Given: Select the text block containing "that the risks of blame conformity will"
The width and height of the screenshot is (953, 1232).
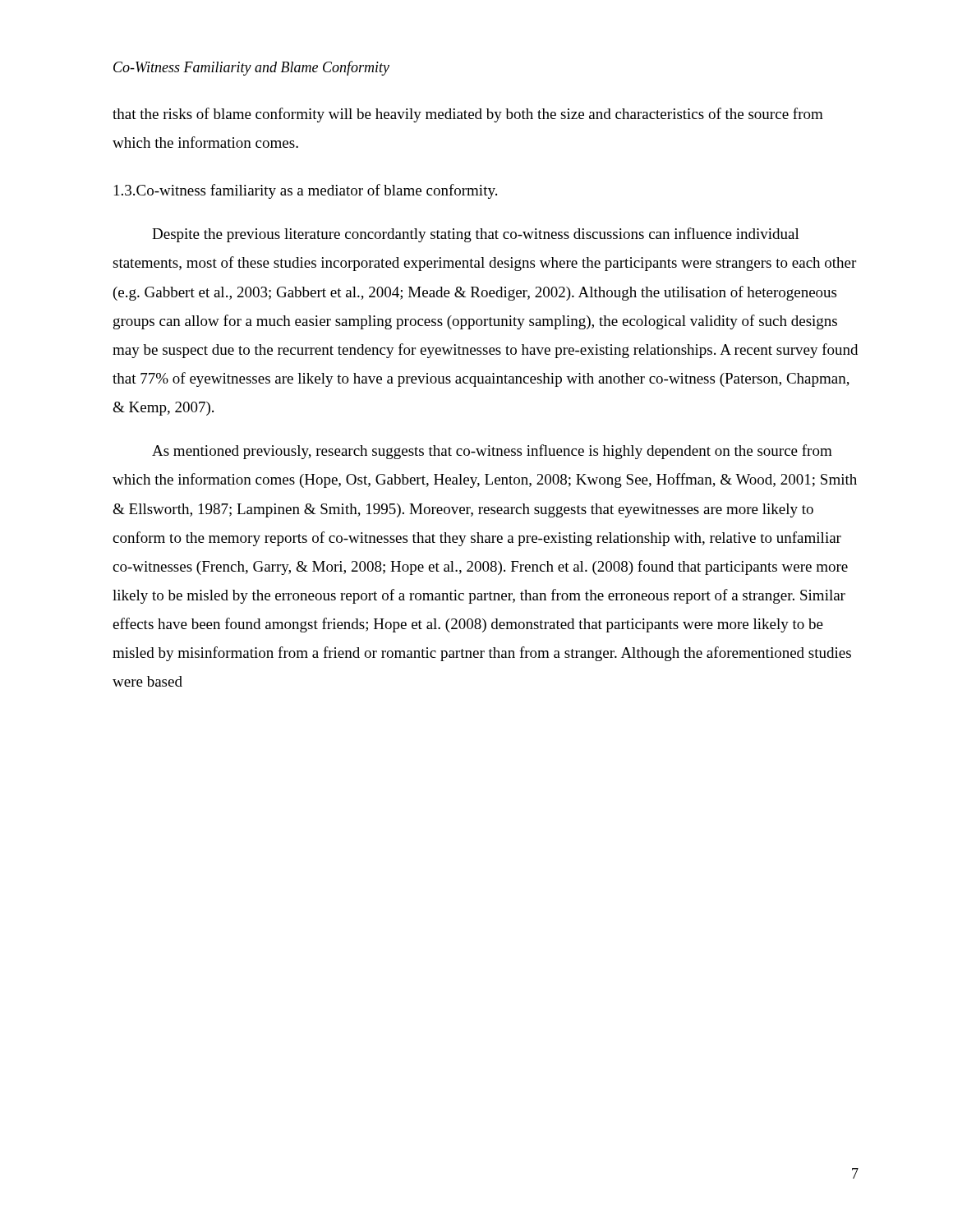Looking at the screenshot, I should click(486, 128).
